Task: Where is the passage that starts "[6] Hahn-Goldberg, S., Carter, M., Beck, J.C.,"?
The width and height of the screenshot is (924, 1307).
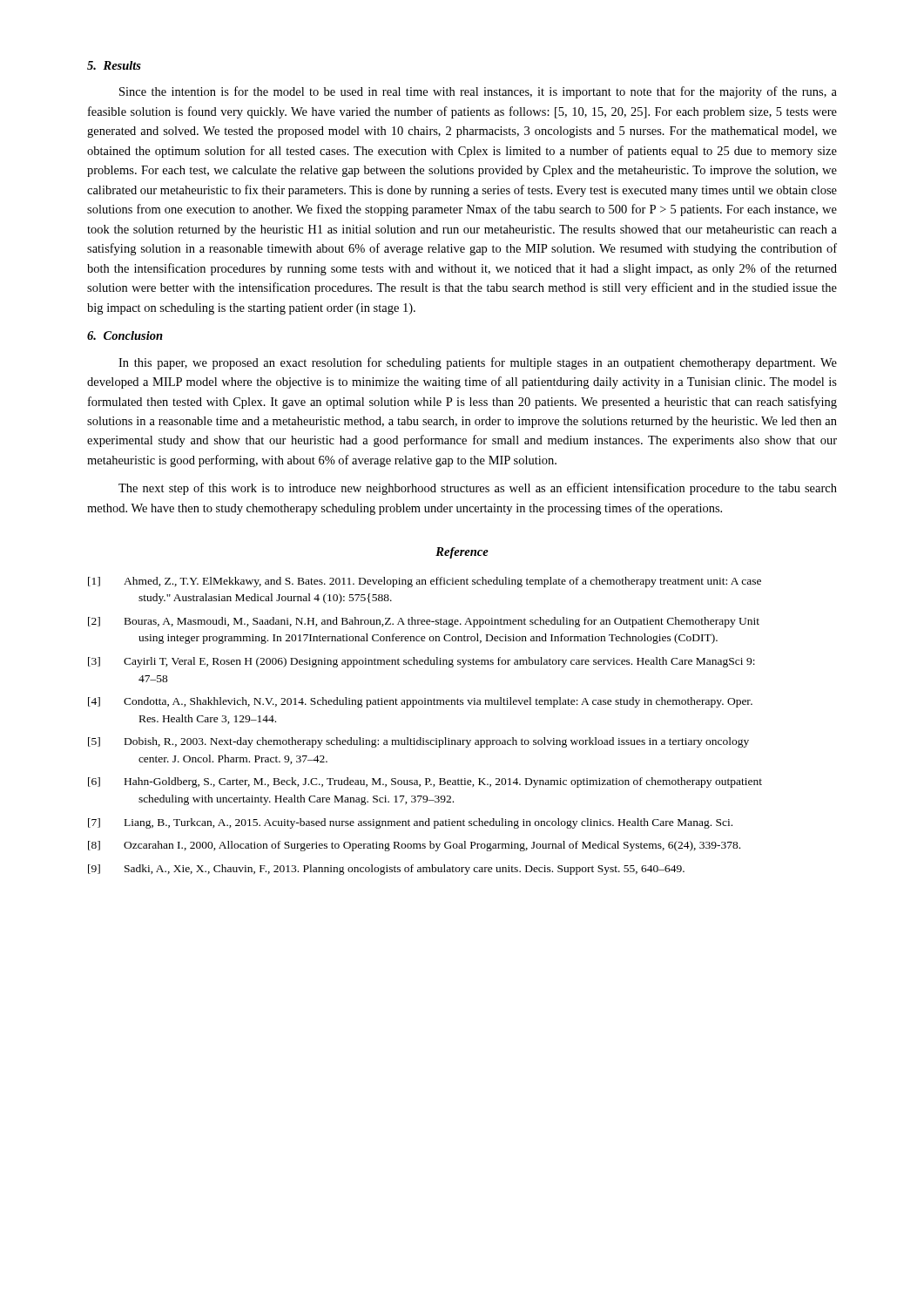Action: click(425, 790)
